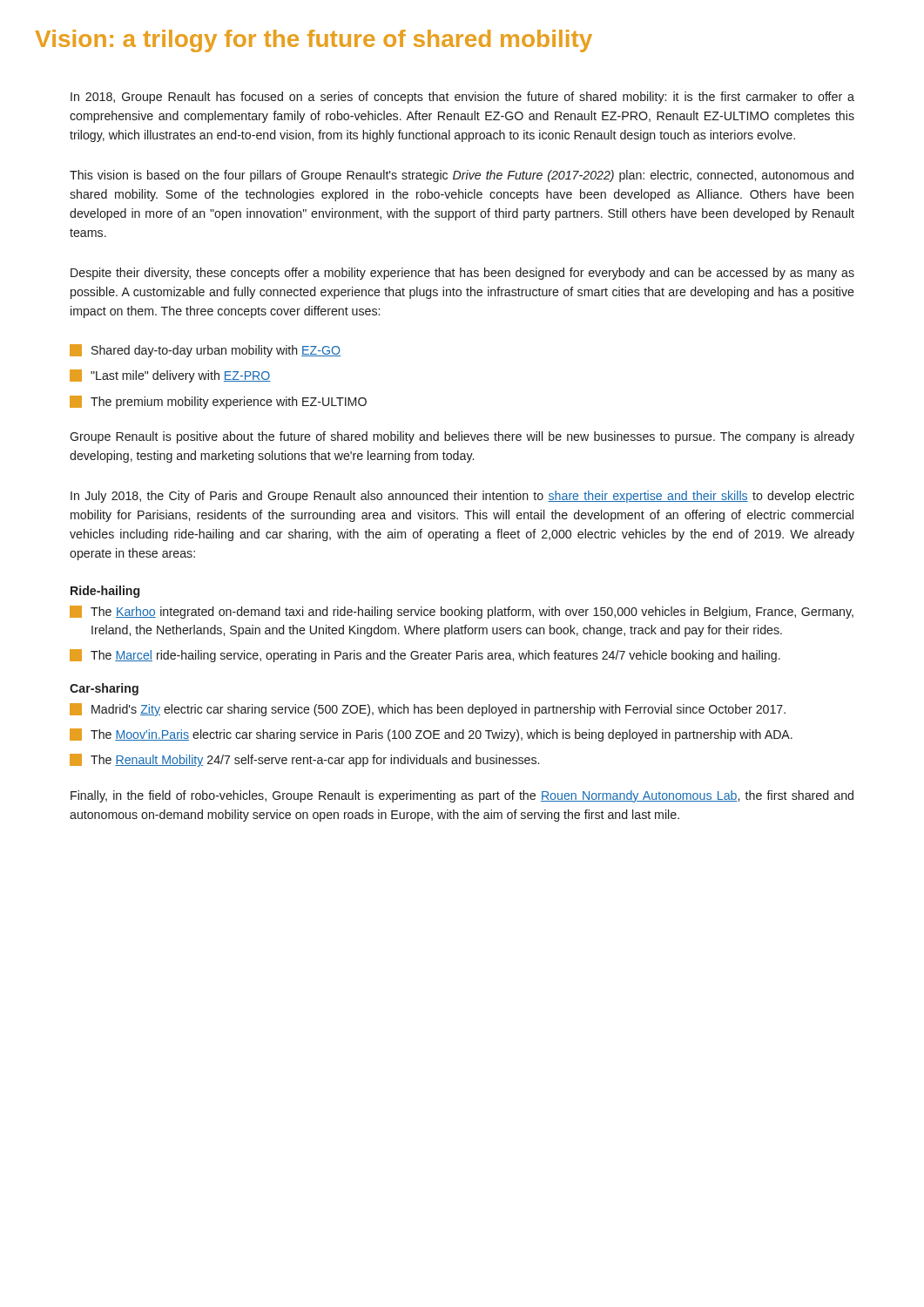924x1307 pixels.
Task: Click the passage that begins "In 2018, Groupe Renault has focused on a"
Action: [x=462, y=116]
